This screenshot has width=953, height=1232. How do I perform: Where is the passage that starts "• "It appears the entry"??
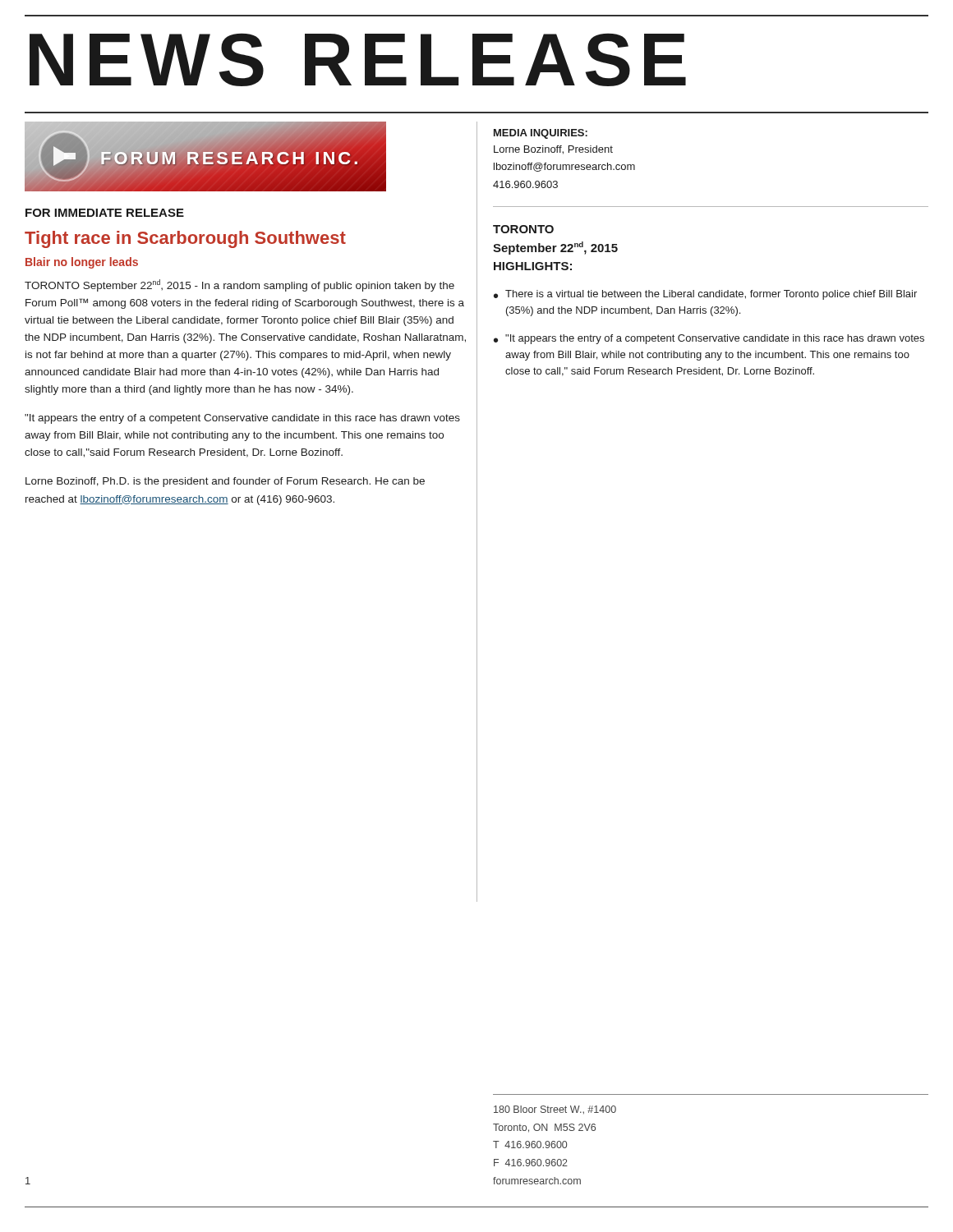pyautogui.click(x=711, y=355)
